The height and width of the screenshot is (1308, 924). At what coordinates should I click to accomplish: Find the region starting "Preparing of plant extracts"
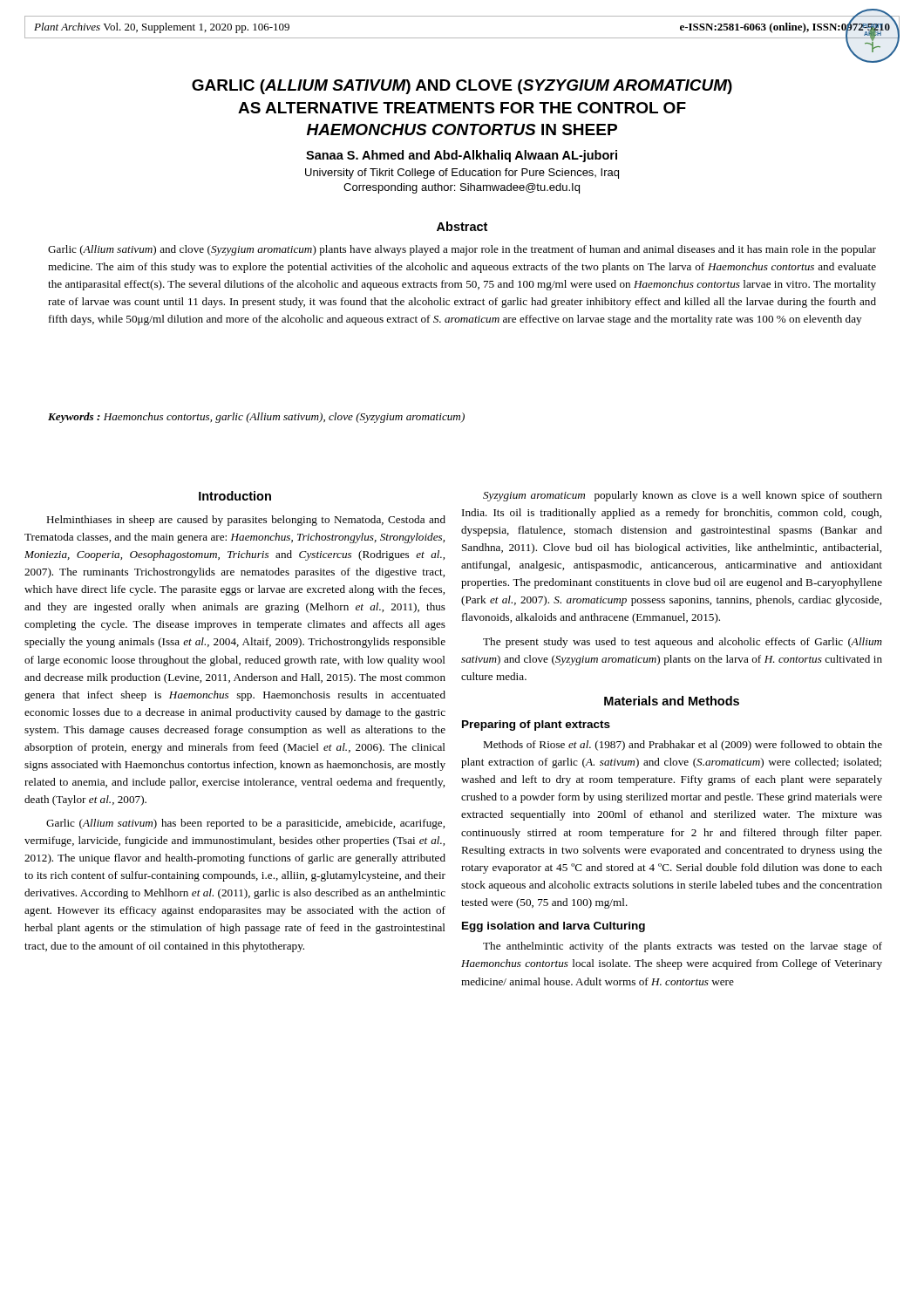click(x=536, y=724)
